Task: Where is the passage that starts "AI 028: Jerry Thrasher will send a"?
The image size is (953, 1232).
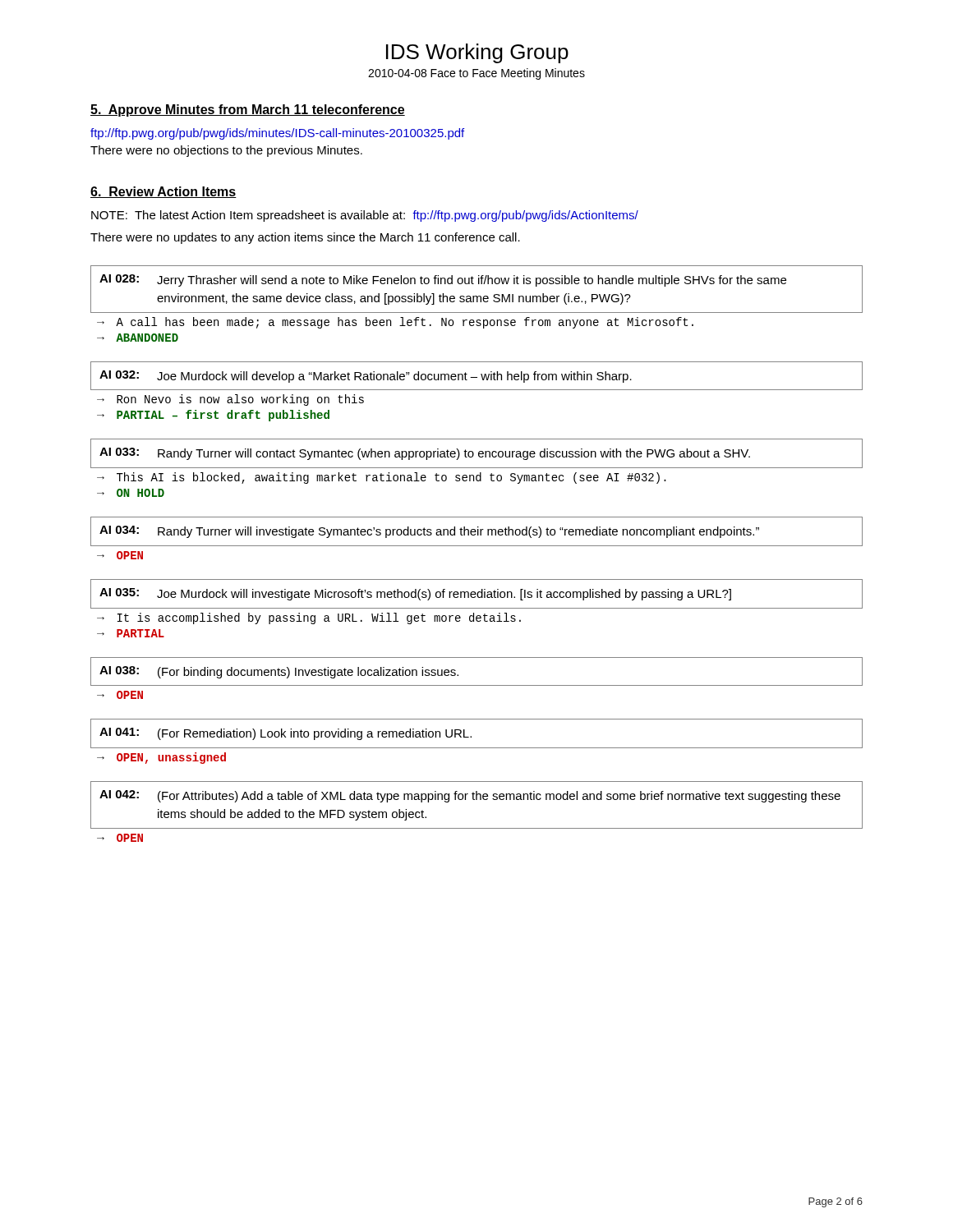Action: 476,289
